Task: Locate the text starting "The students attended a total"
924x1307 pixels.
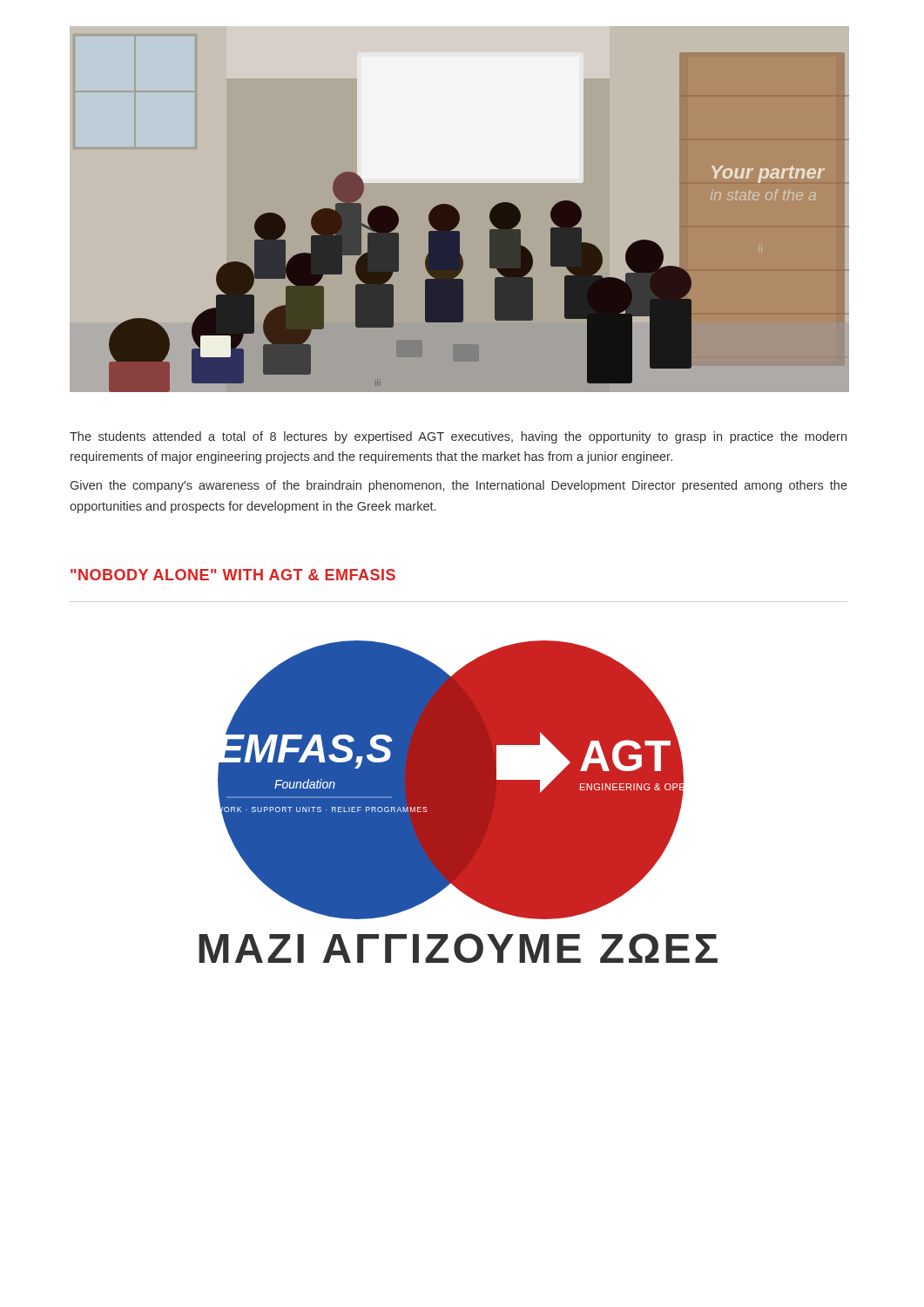Action: coord(459,472)
